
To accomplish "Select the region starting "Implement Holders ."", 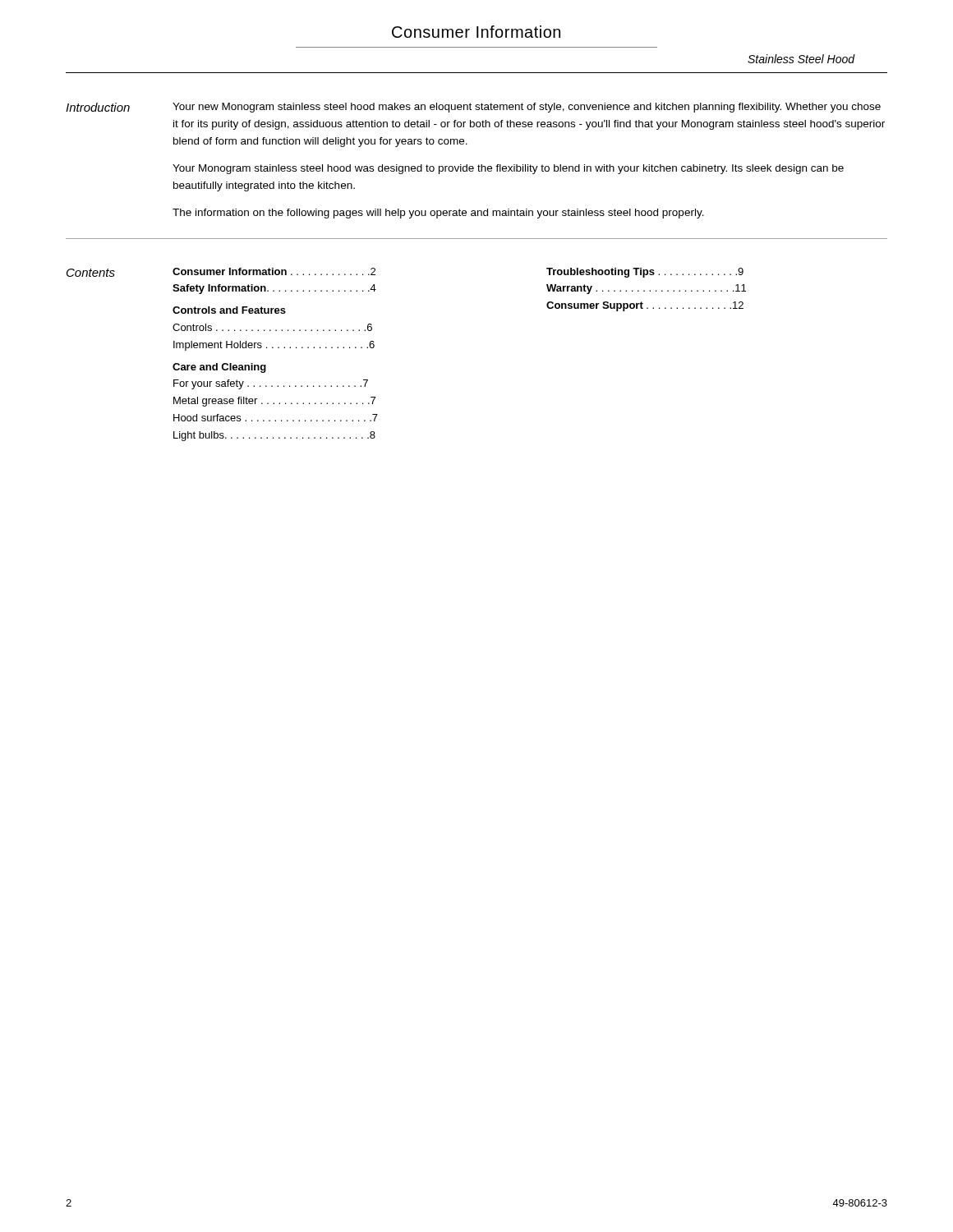I will pyautogui.click(x=274, y=344).
